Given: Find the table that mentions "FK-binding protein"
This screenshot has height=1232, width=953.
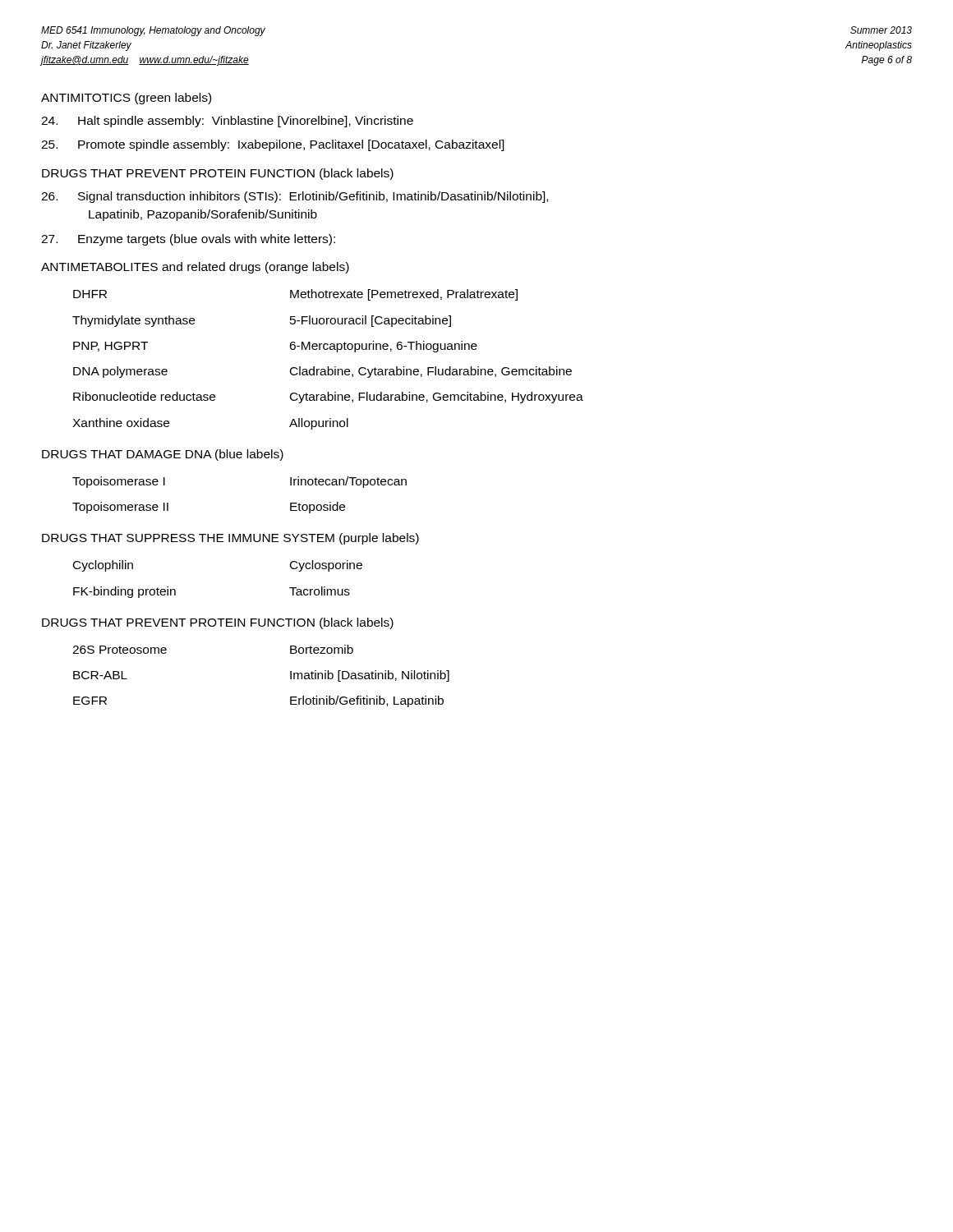Looking at the screenshot, I should [x=476, y=578].
